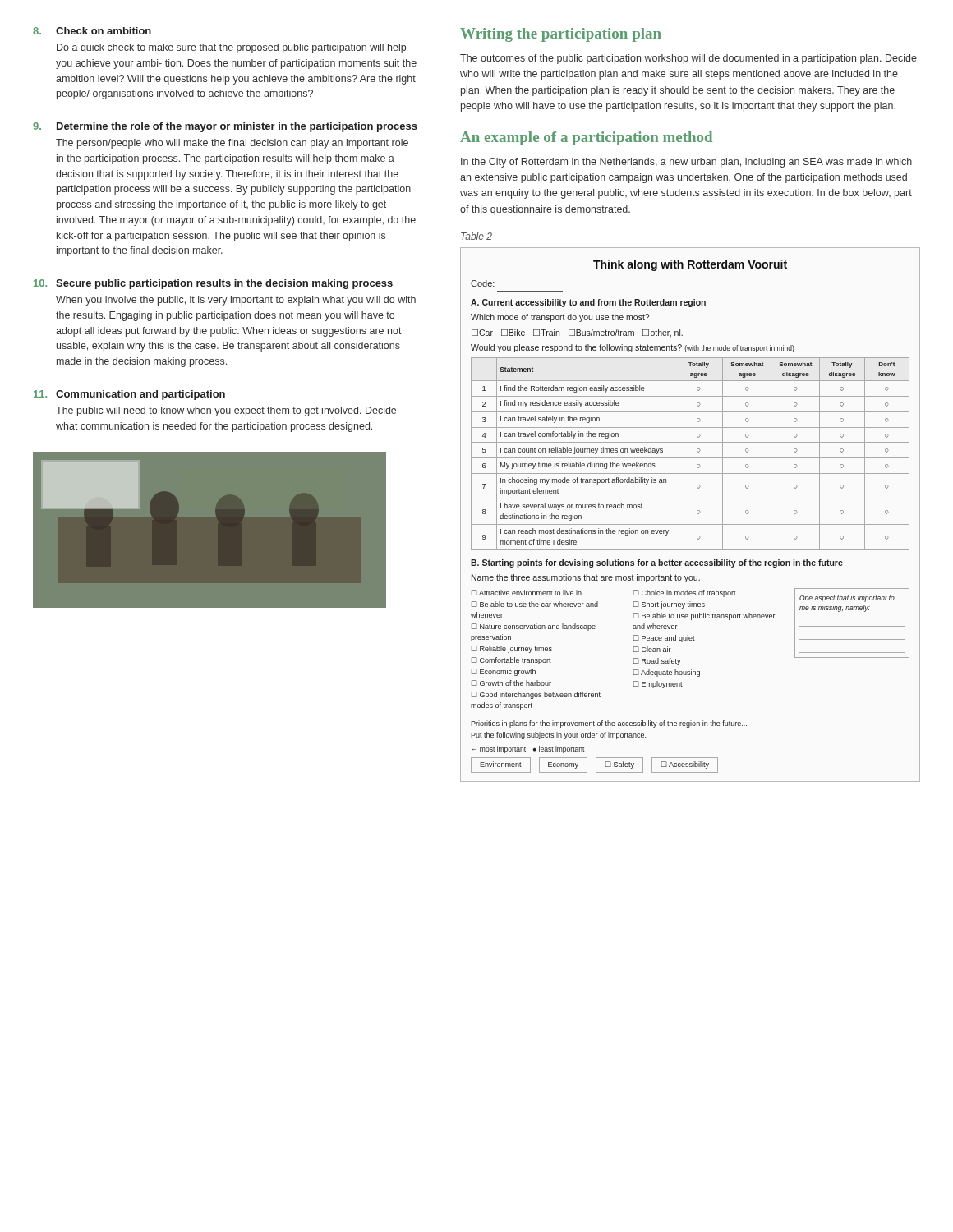The image size is (953, 1232).
Task: Find the section header that says "Writing the participation"
Action: pyautogui.click(x=561, y=33)
